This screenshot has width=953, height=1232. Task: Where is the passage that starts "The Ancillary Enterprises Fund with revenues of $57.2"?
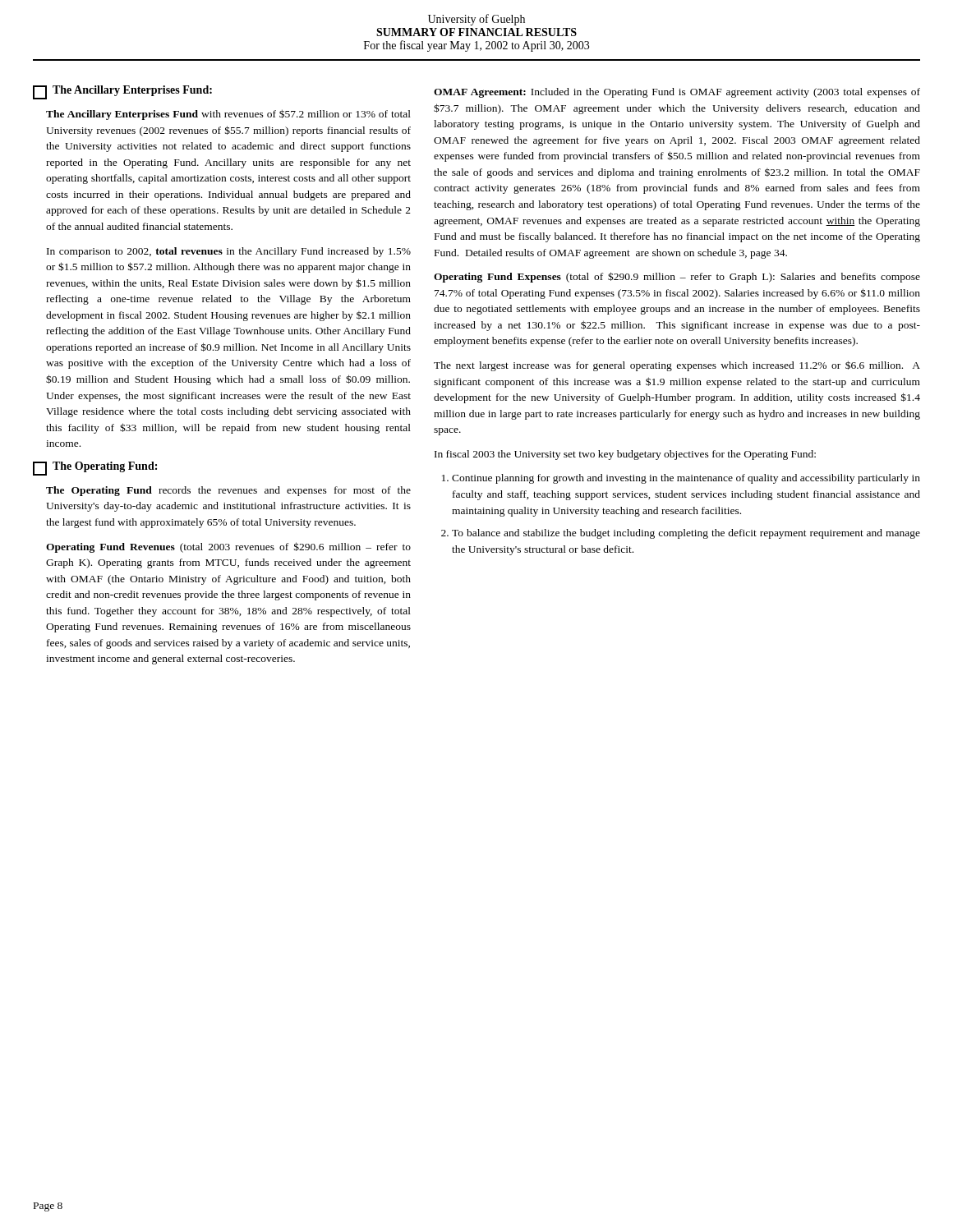click(x=228, y=170)
